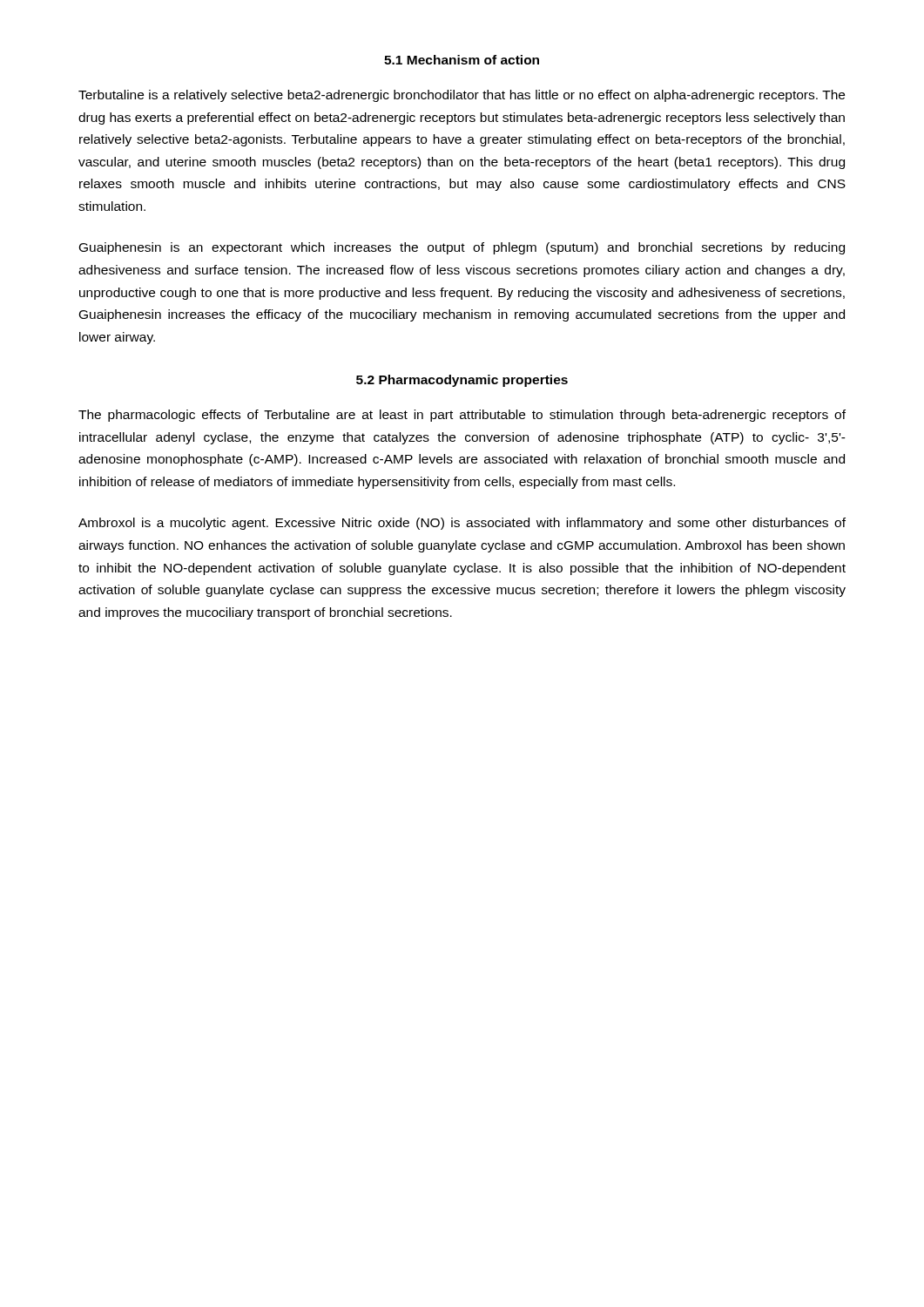Locate the section header with the text "5.2 Pharmacodynamic properties"
The image size is (924, 1307).
pos(462,380)
